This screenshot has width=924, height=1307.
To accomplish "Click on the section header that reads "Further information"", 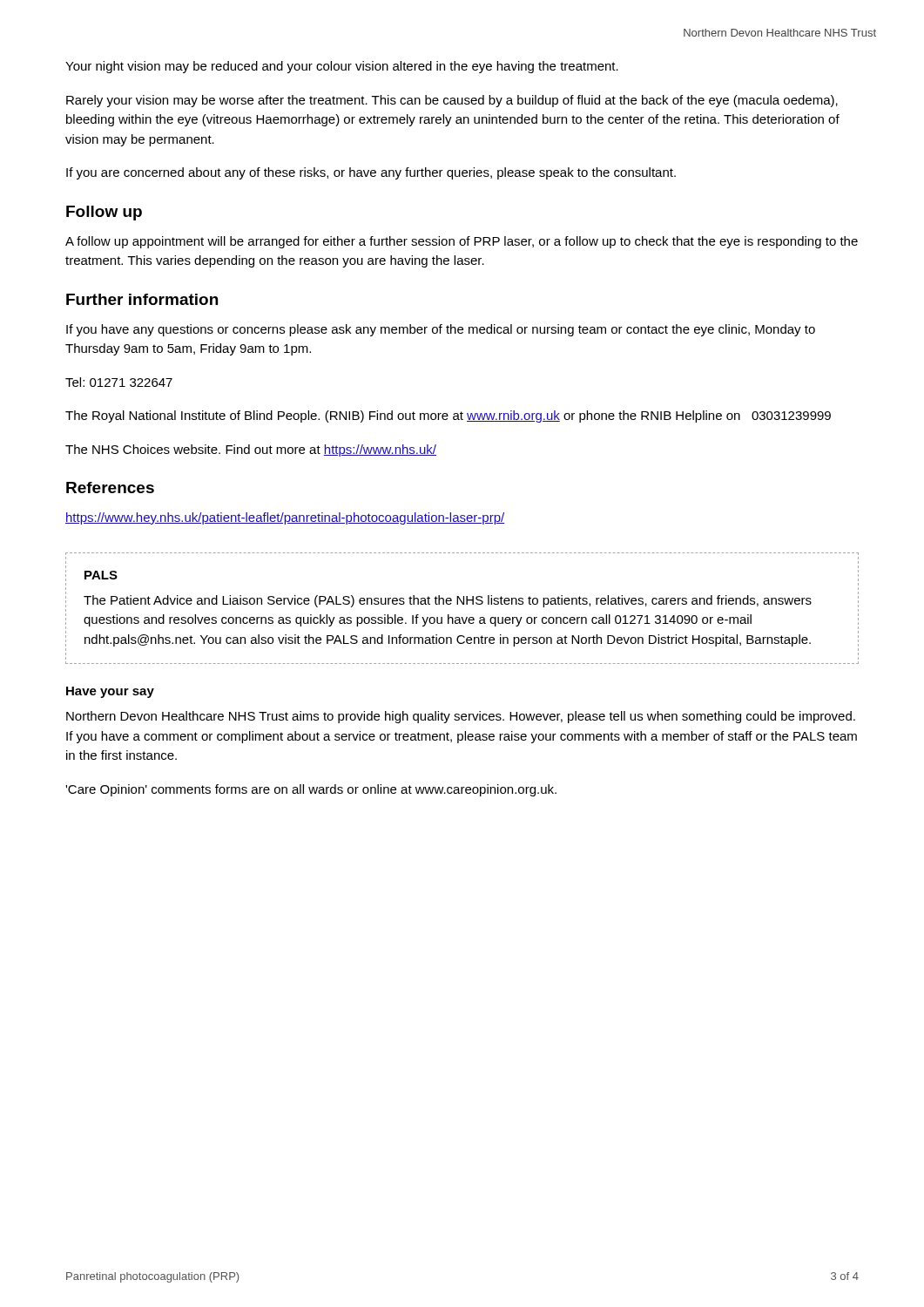I will click(142, 299).
